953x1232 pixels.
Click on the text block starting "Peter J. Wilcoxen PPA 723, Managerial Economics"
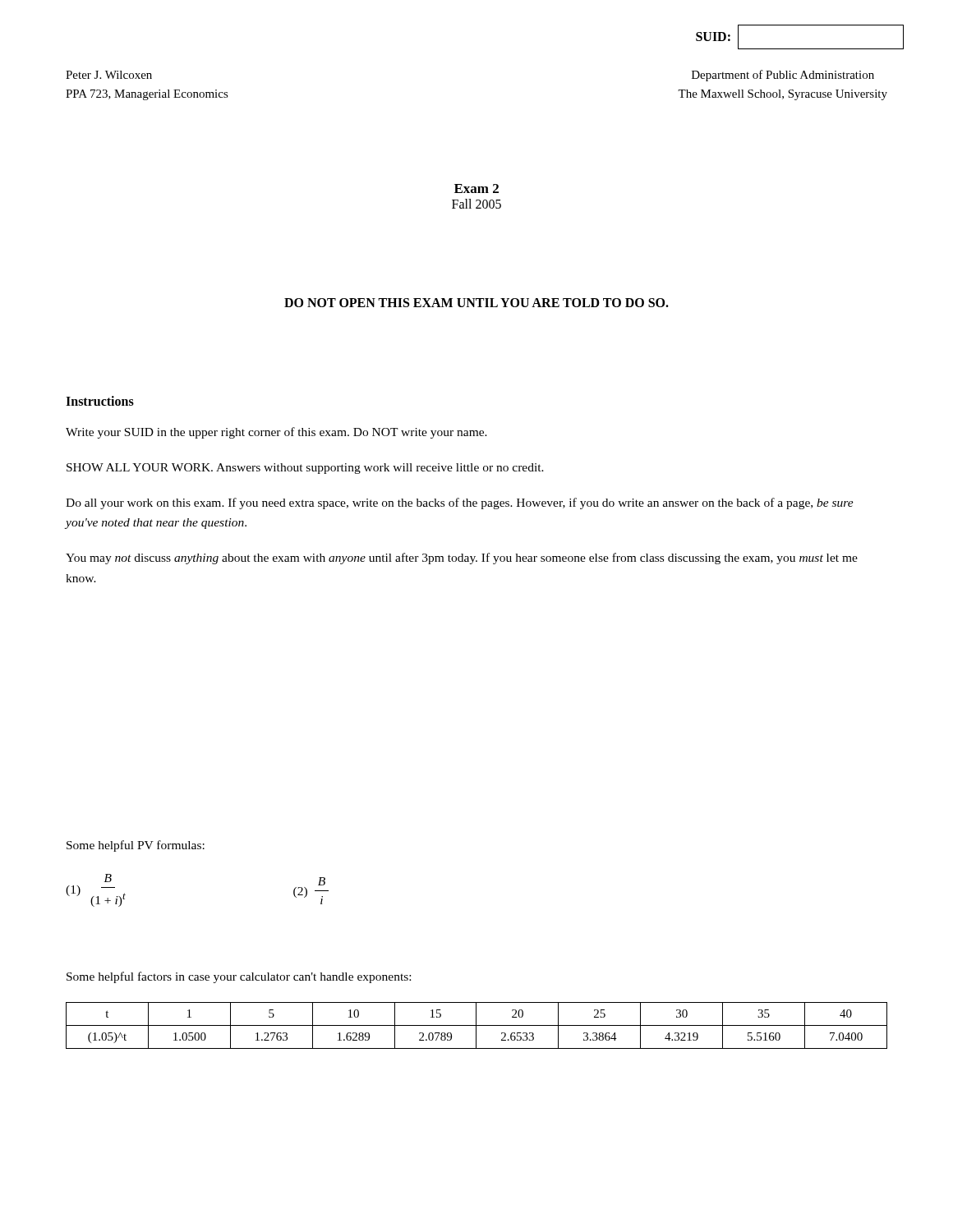coord(147,84)
